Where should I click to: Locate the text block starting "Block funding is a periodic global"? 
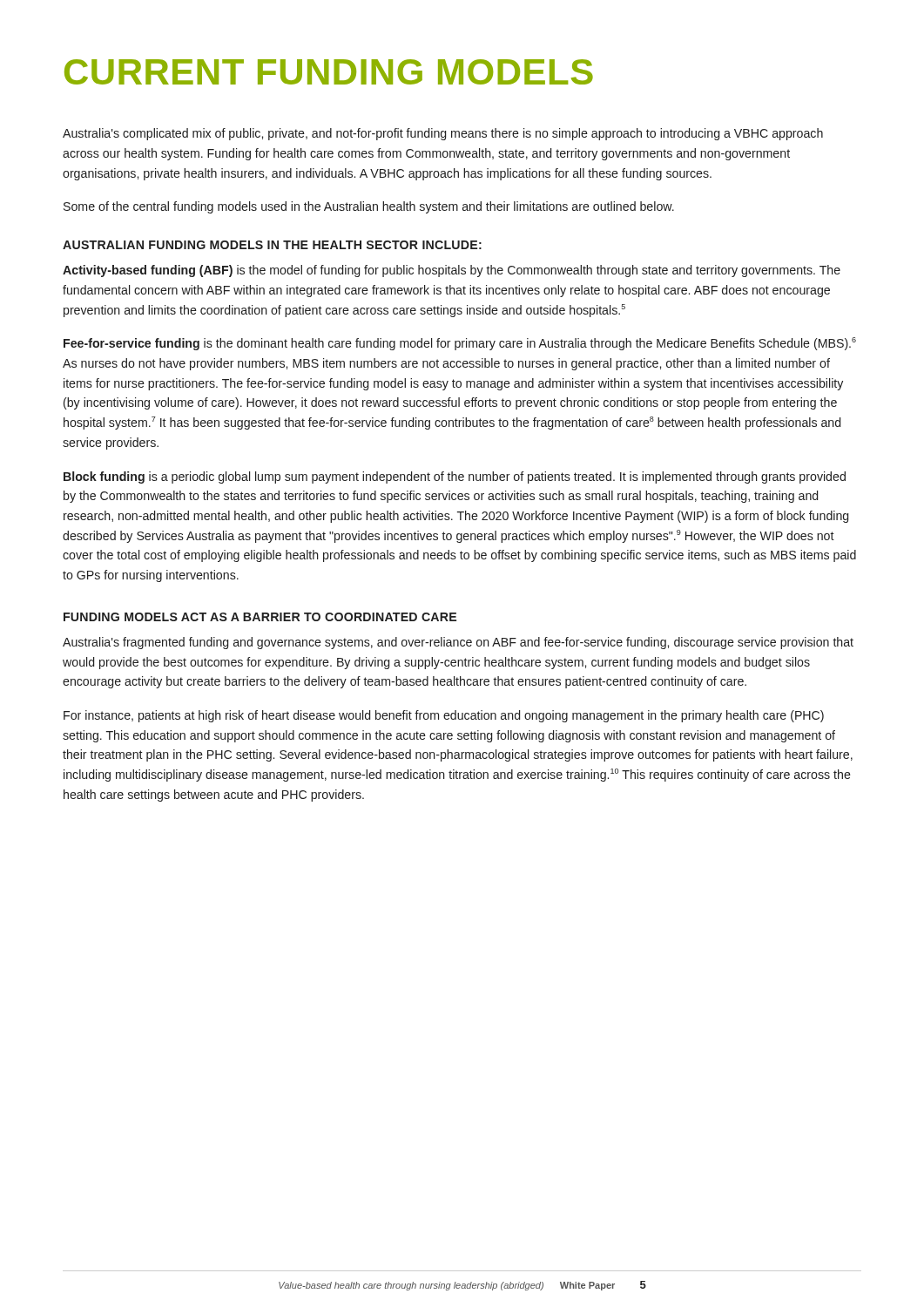460,526
